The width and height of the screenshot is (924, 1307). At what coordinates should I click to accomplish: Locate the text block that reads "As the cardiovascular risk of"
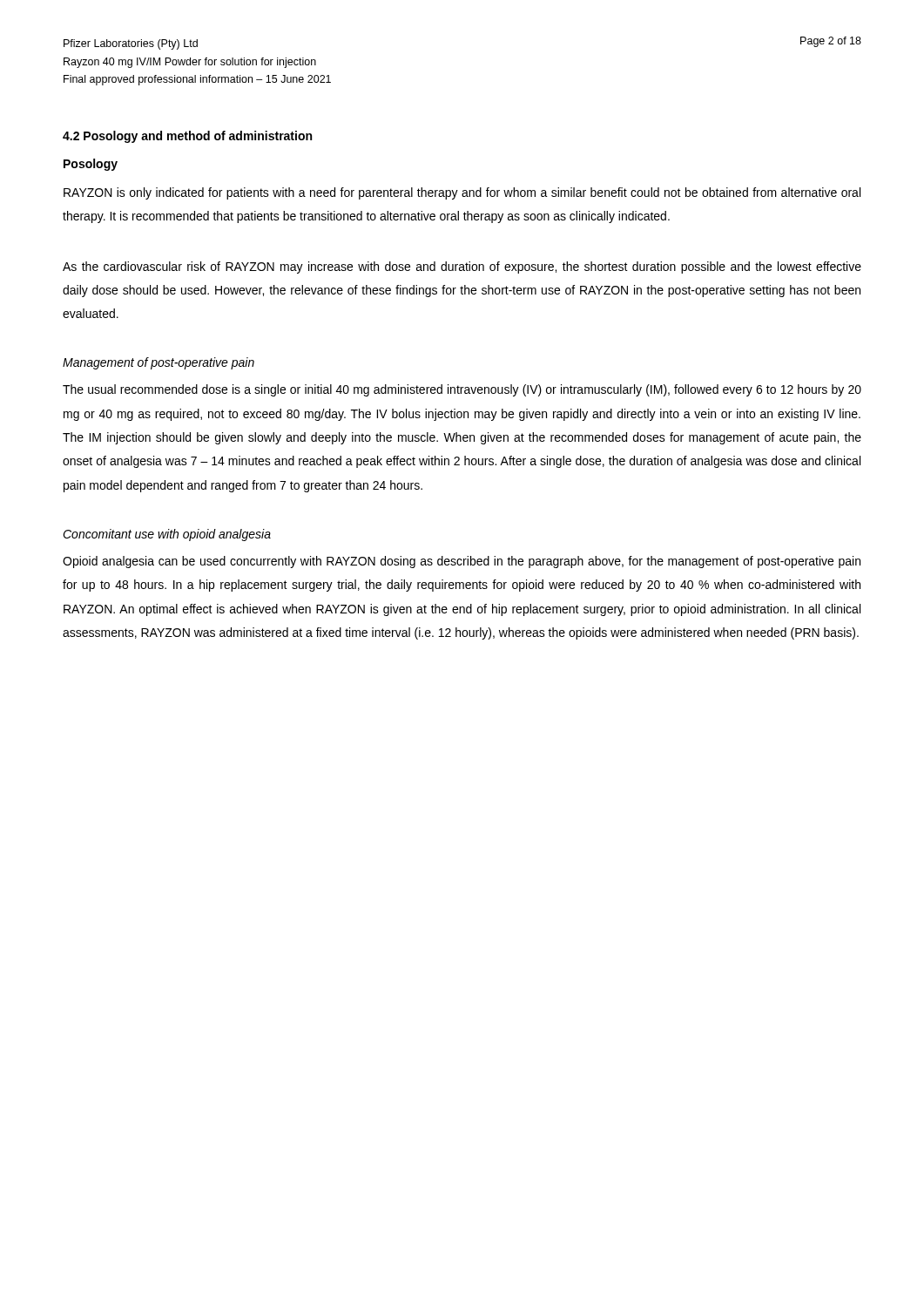[x=462, y=290]
